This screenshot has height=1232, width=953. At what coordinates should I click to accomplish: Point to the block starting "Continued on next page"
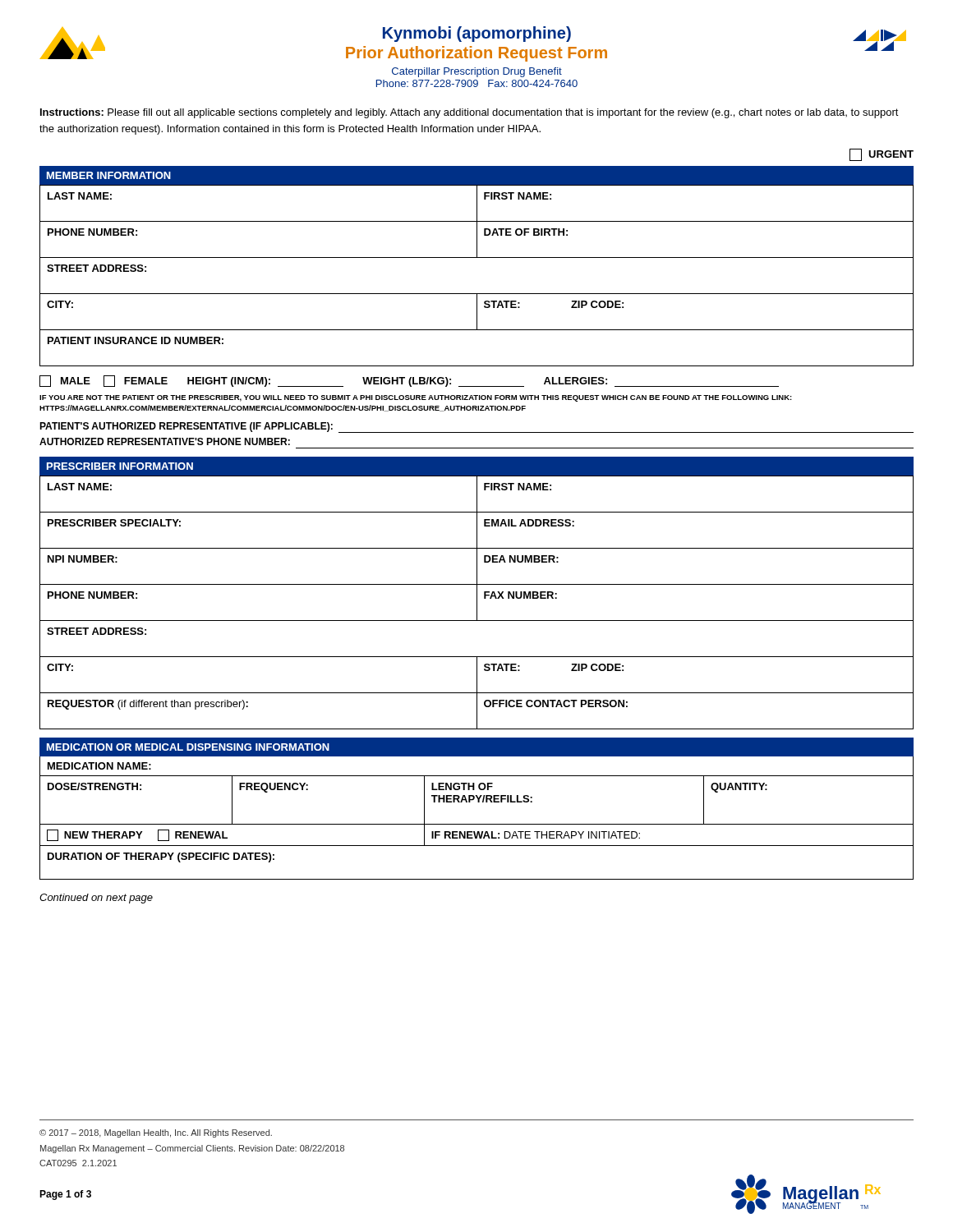[96, 898]
